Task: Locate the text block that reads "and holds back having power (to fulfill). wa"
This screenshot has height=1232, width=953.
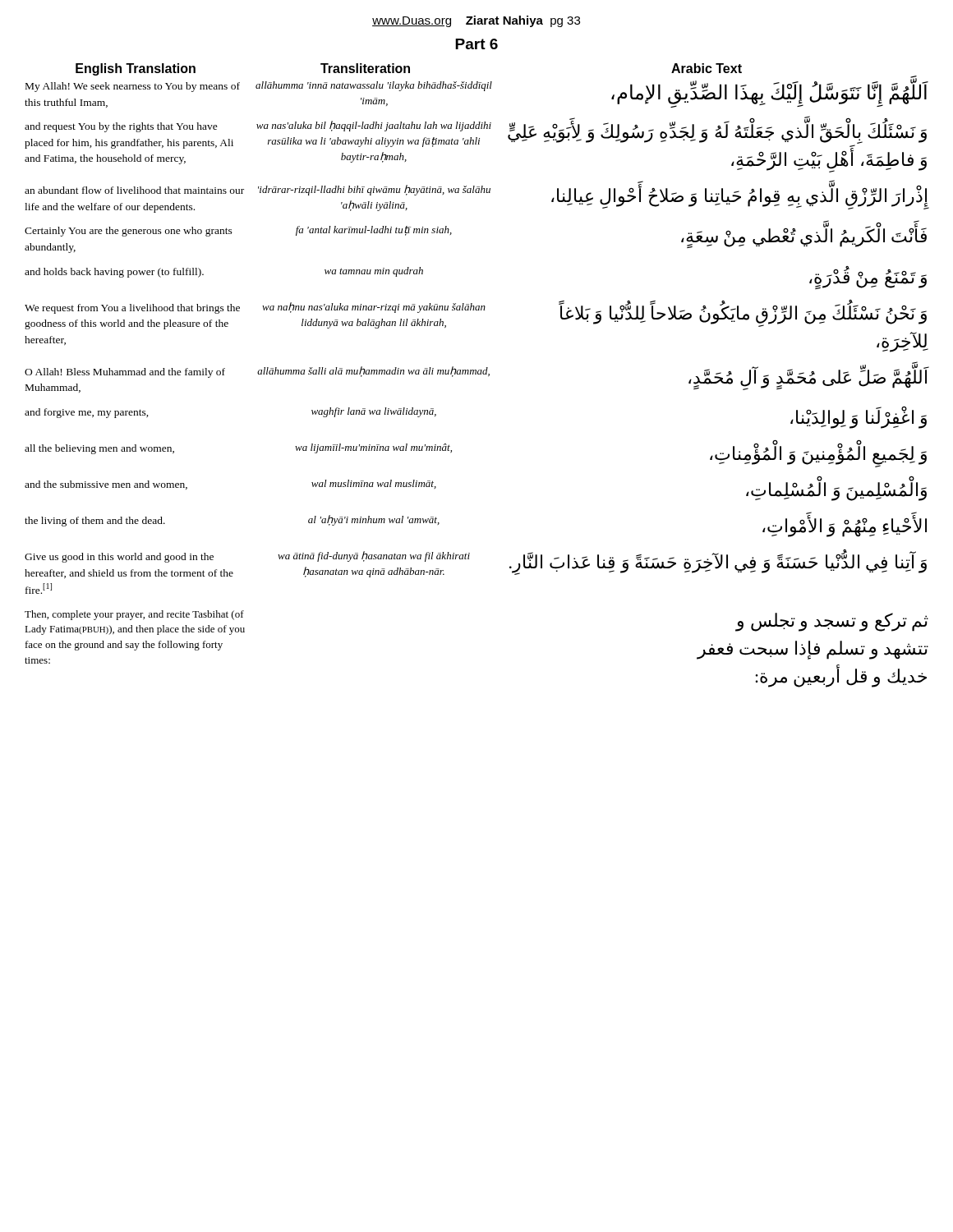Action: (163, 275)
